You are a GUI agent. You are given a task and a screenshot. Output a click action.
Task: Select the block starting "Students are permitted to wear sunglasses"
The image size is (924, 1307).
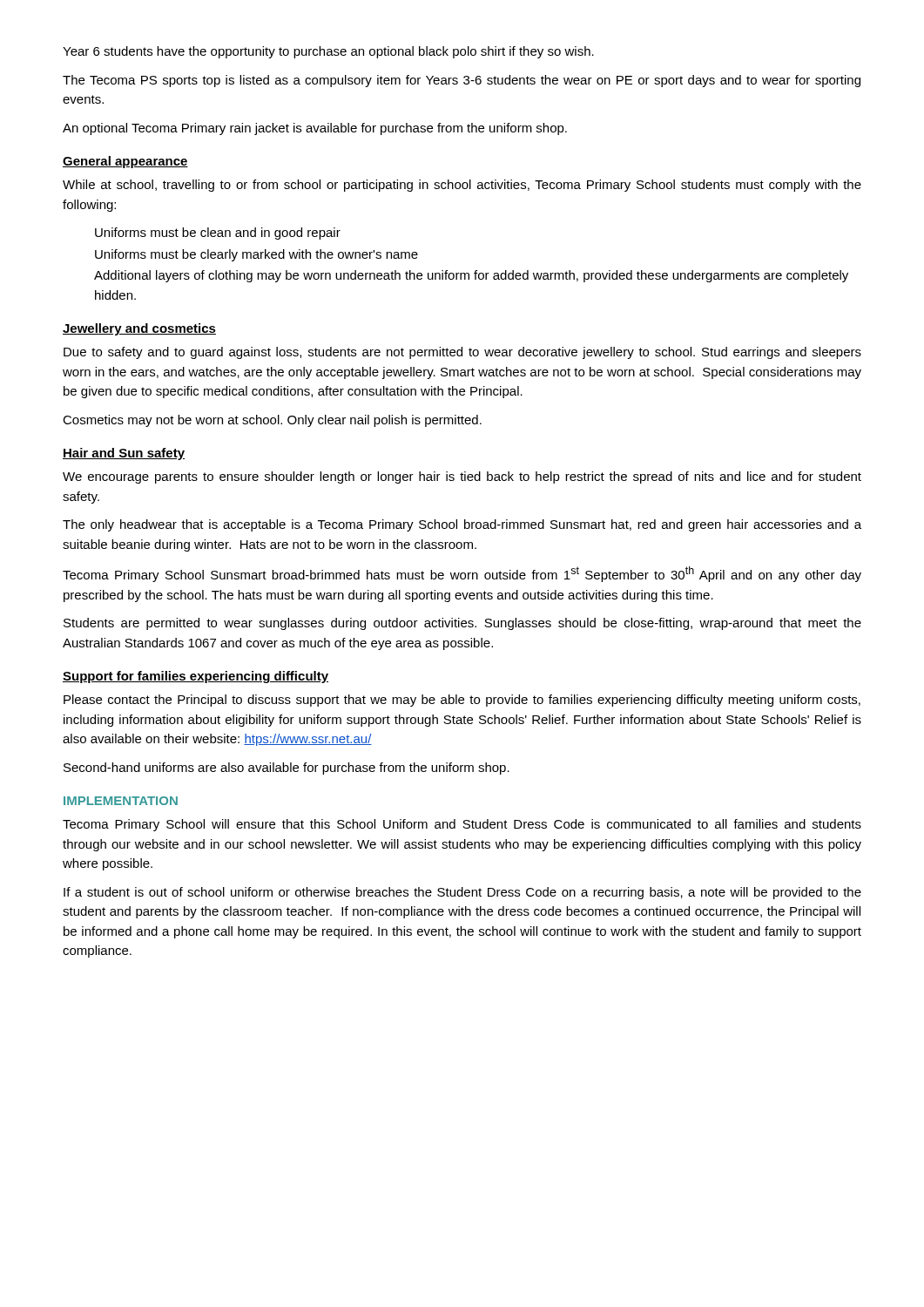(462, 632)
